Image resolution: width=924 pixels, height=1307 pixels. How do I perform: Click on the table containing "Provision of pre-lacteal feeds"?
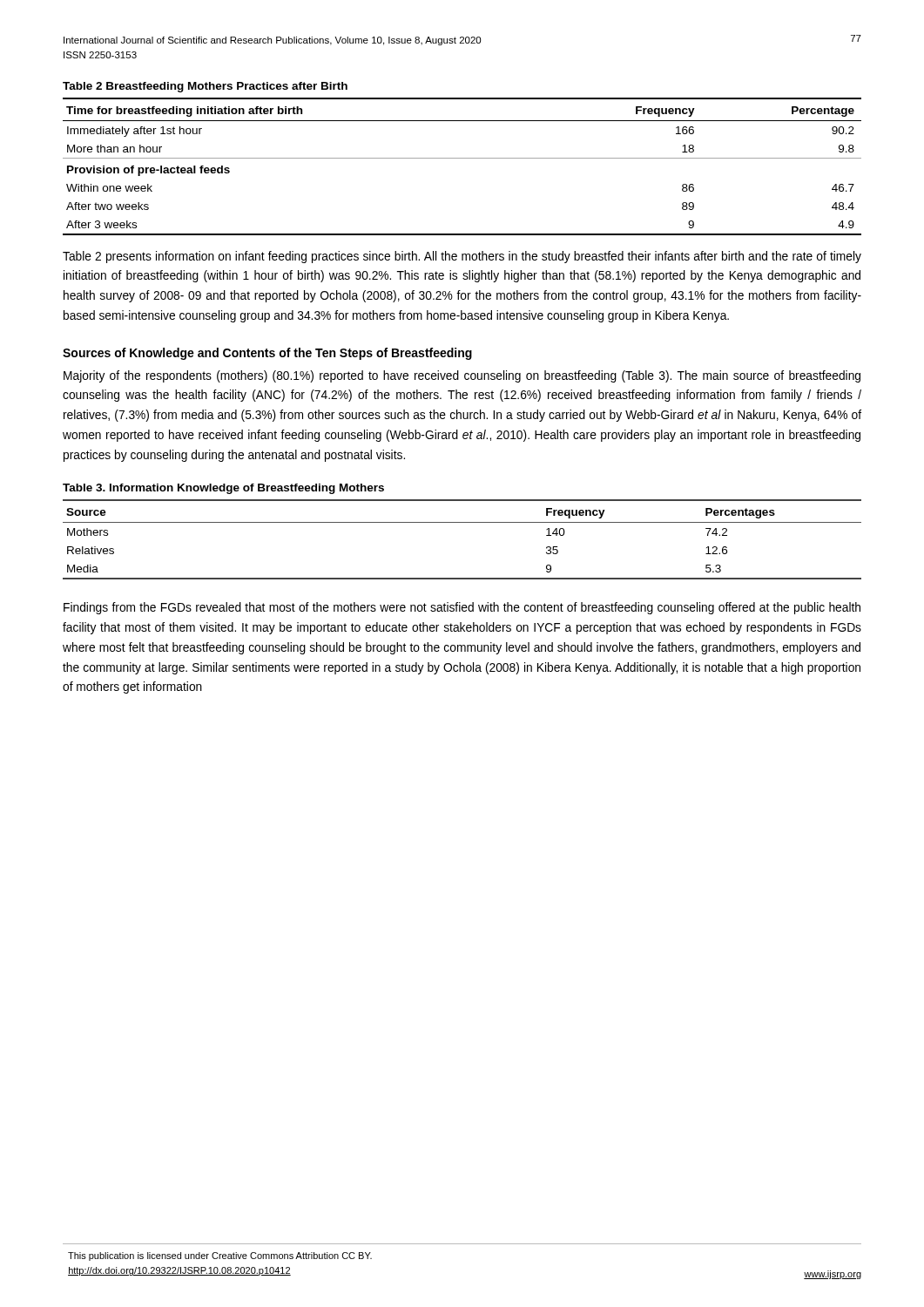click(462, 166)
